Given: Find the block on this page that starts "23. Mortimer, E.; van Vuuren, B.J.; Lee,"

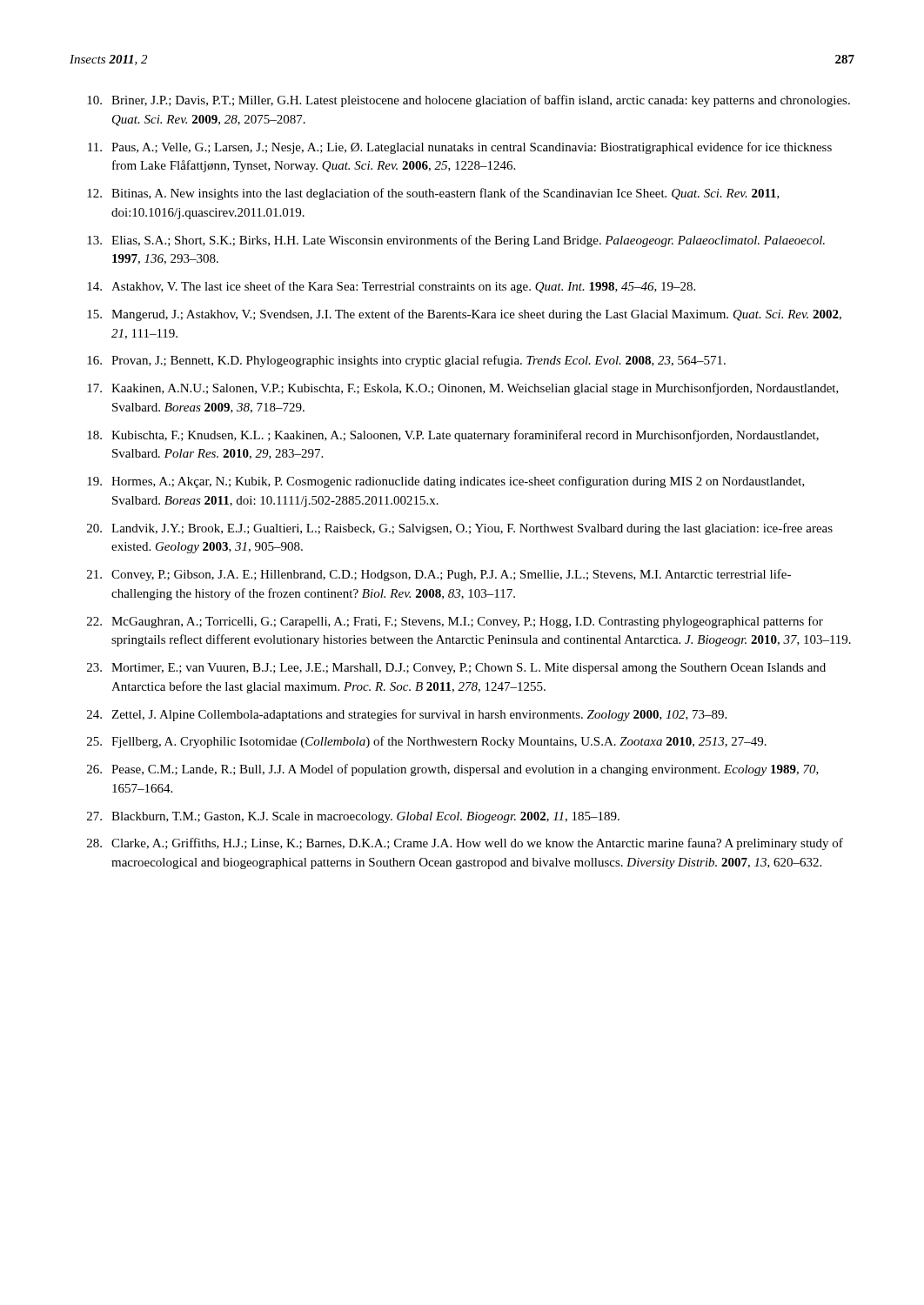Looking at the screenshot, I should pyautogui.click(x=462, y=678).
